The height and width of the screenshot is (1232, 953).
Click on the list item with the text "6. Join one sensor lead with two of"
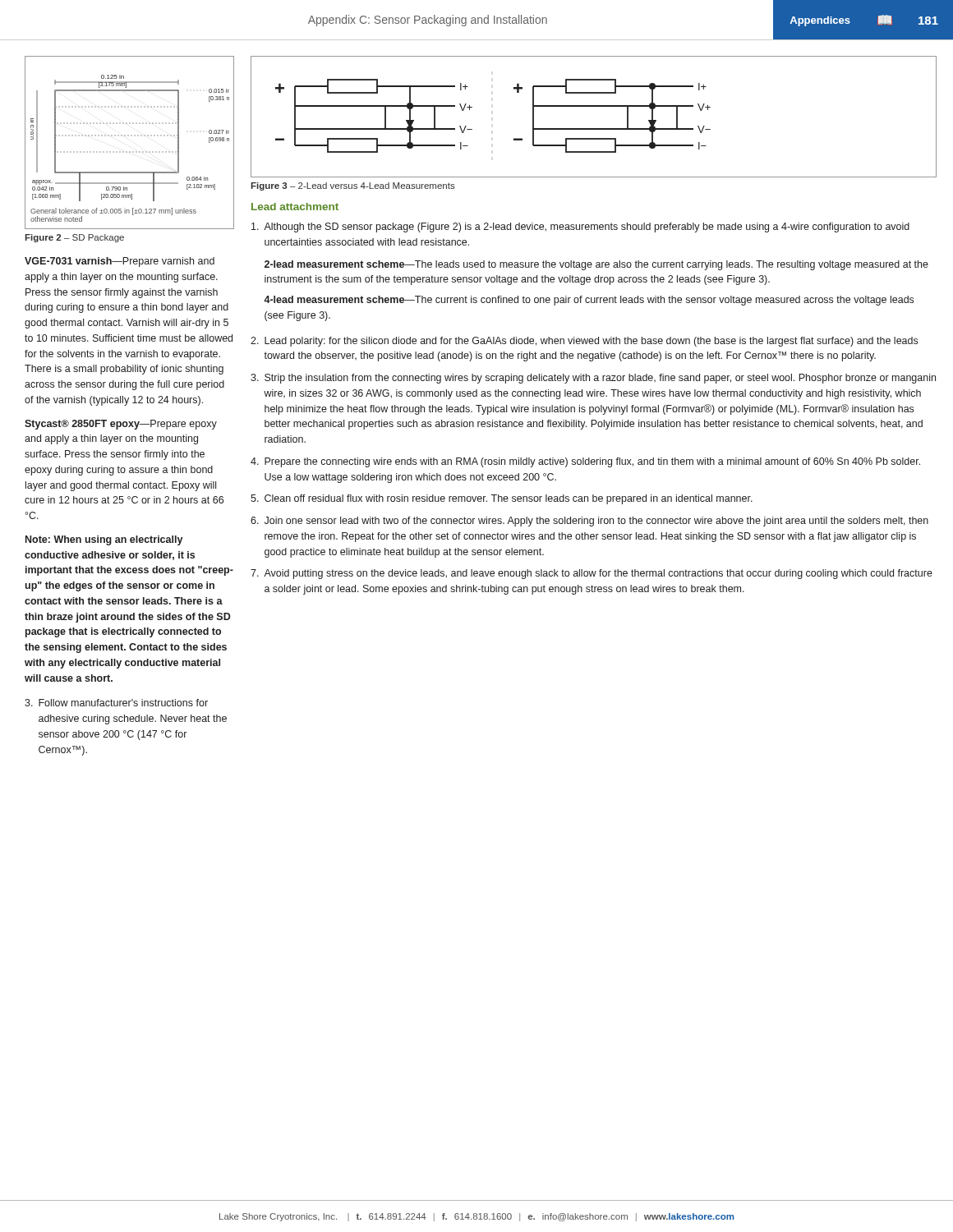tap(594, 536)
